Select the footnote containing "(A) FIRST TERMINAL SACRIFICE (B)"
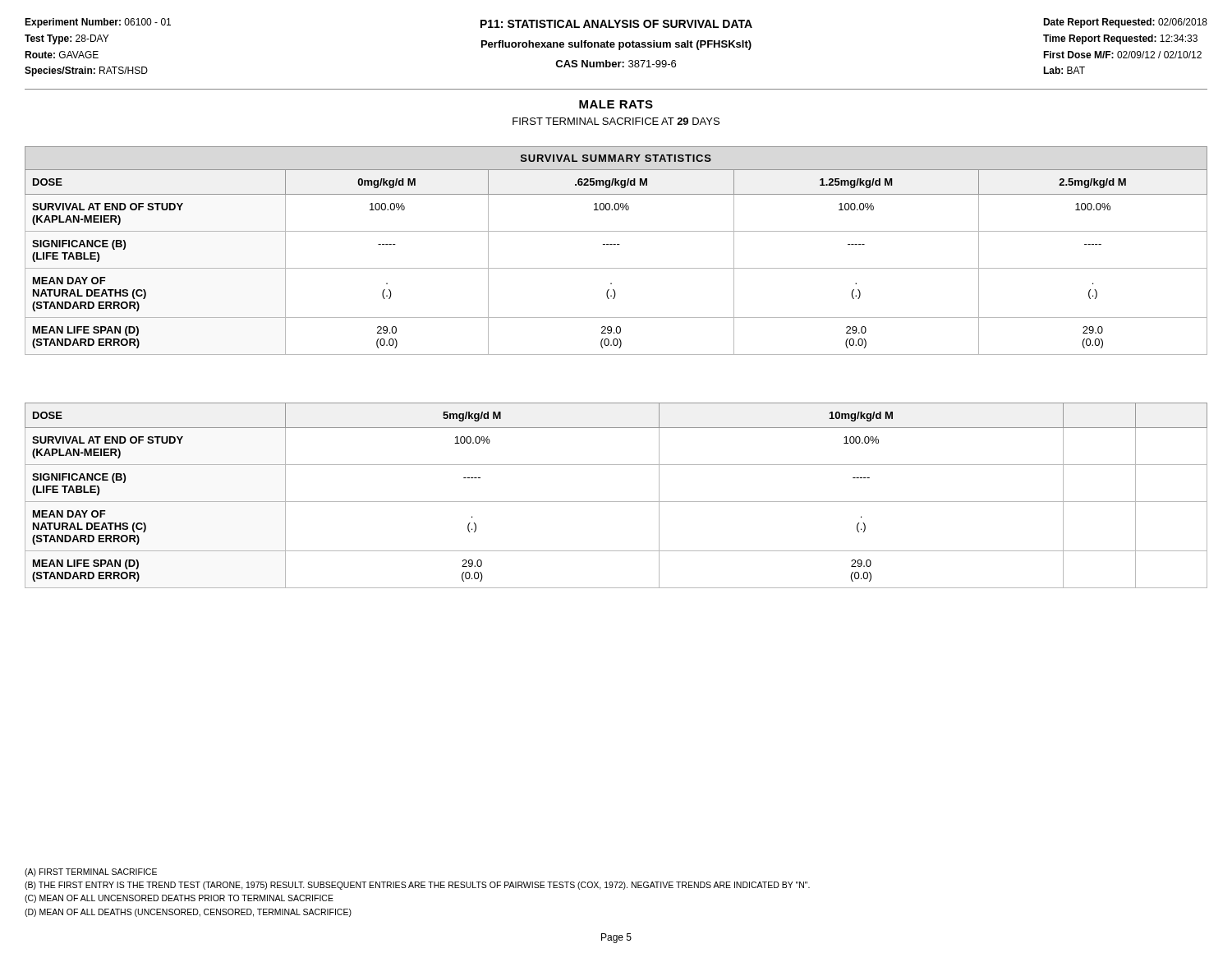 point(417,892)
